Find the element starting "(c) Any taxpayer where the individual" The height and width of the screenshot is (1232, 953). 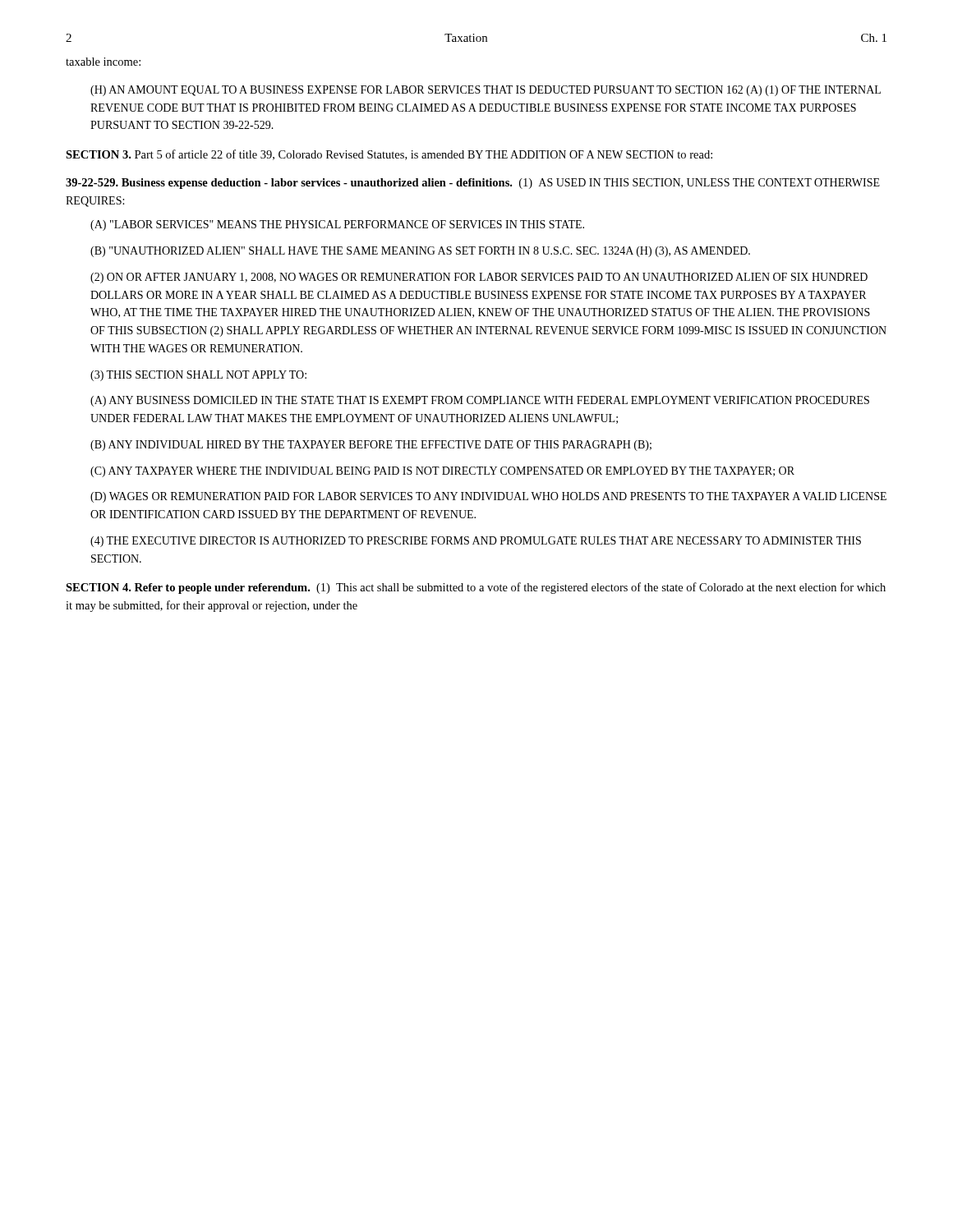coord(442,471)
